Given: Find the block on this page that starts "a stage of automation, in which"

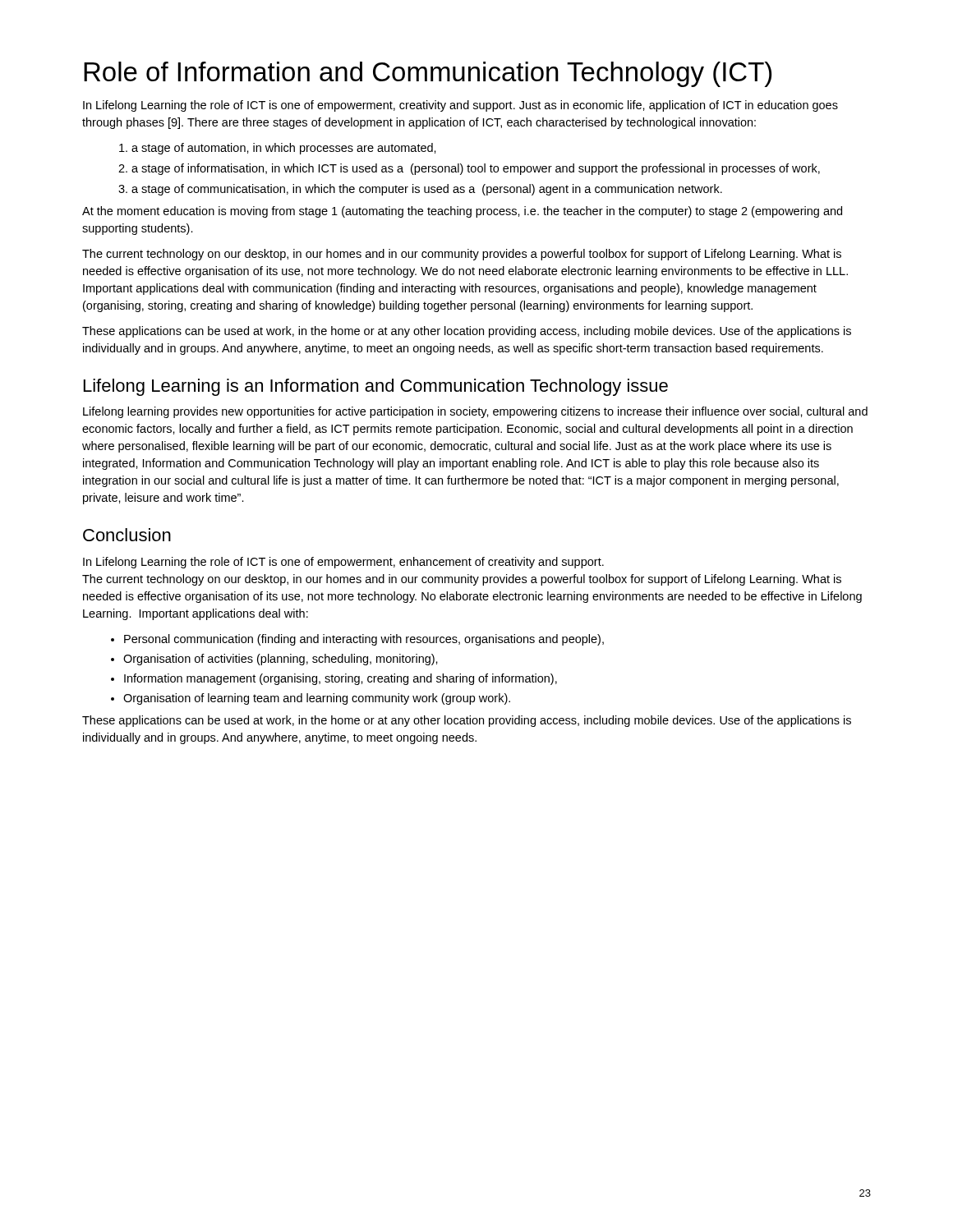Looking at the screenshot, I should point(278,149).
